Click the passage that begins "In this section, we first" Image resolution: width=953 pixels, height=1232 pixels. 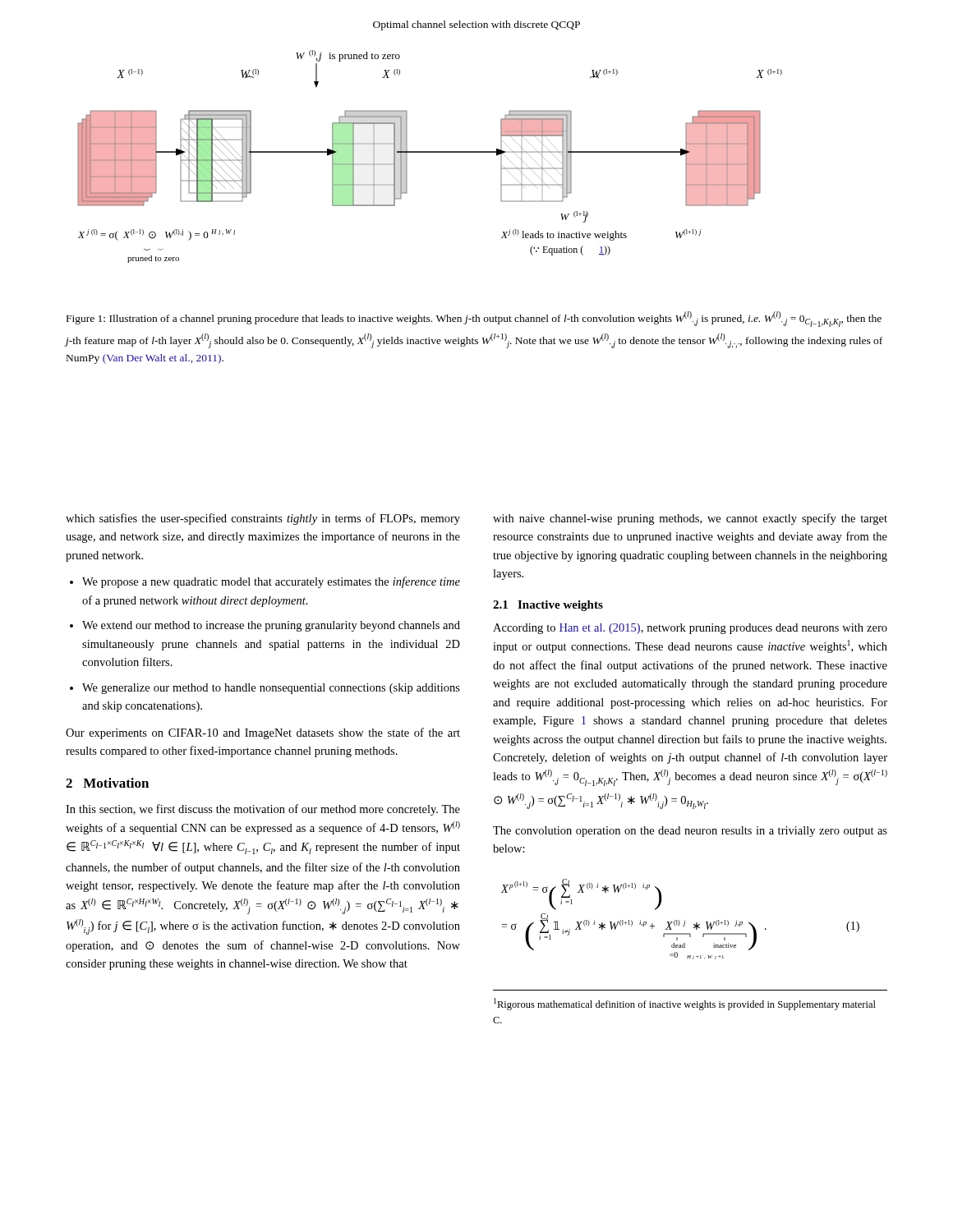(263, 886)
